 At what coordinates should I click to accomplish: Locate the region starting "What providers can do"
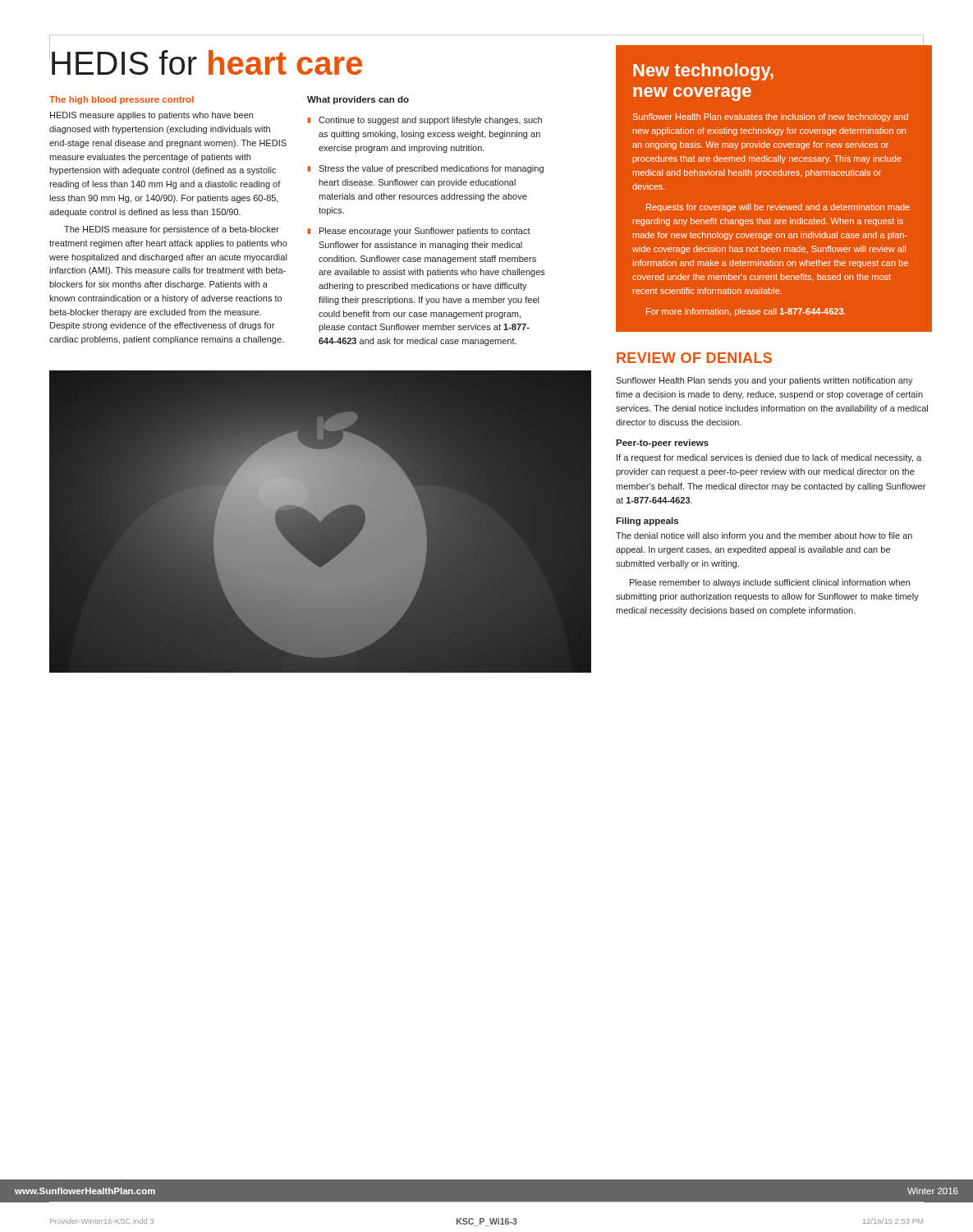click(358, 99)
